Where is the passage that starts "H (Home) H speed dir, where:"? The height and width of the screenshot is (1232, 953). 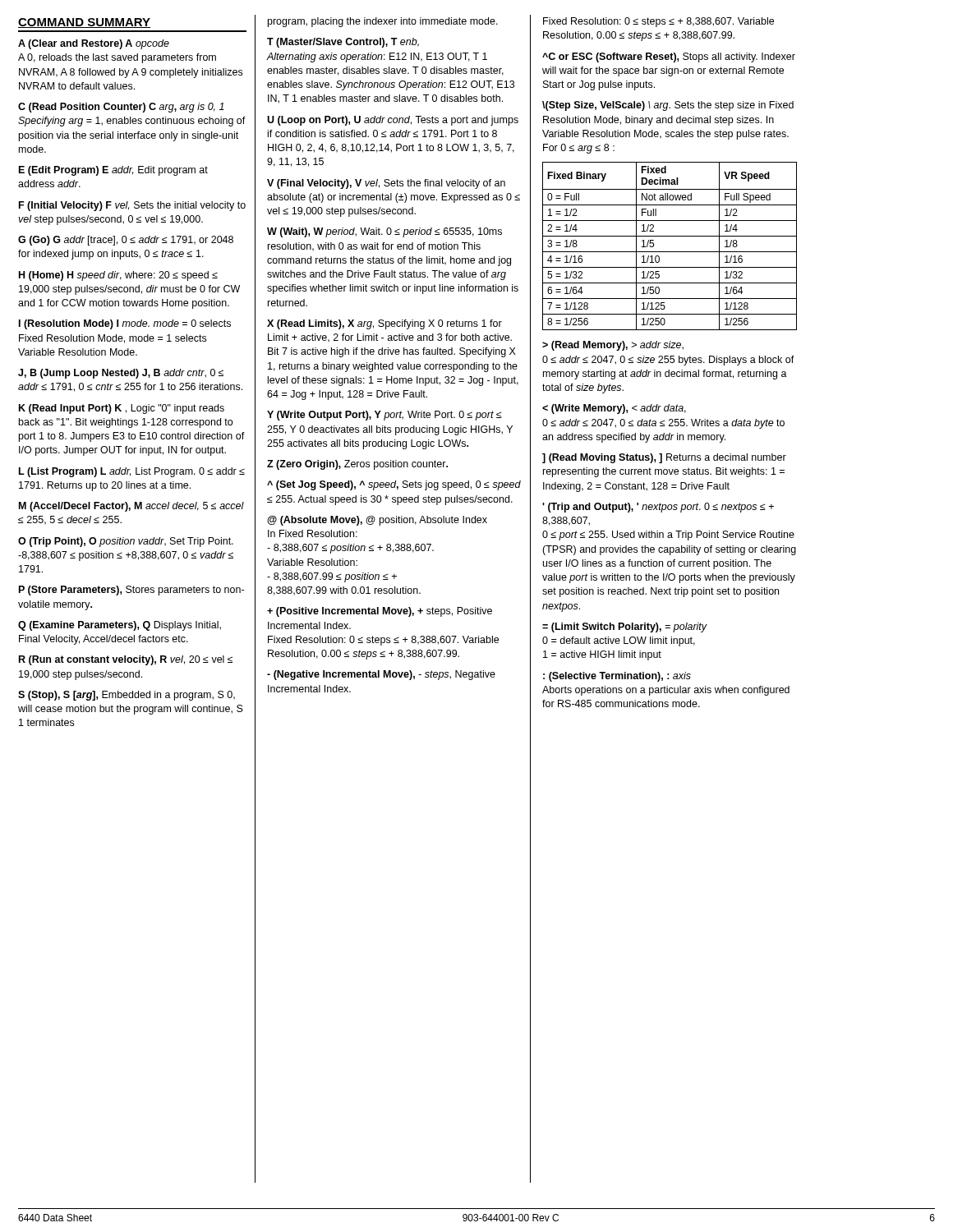point(132,289)
